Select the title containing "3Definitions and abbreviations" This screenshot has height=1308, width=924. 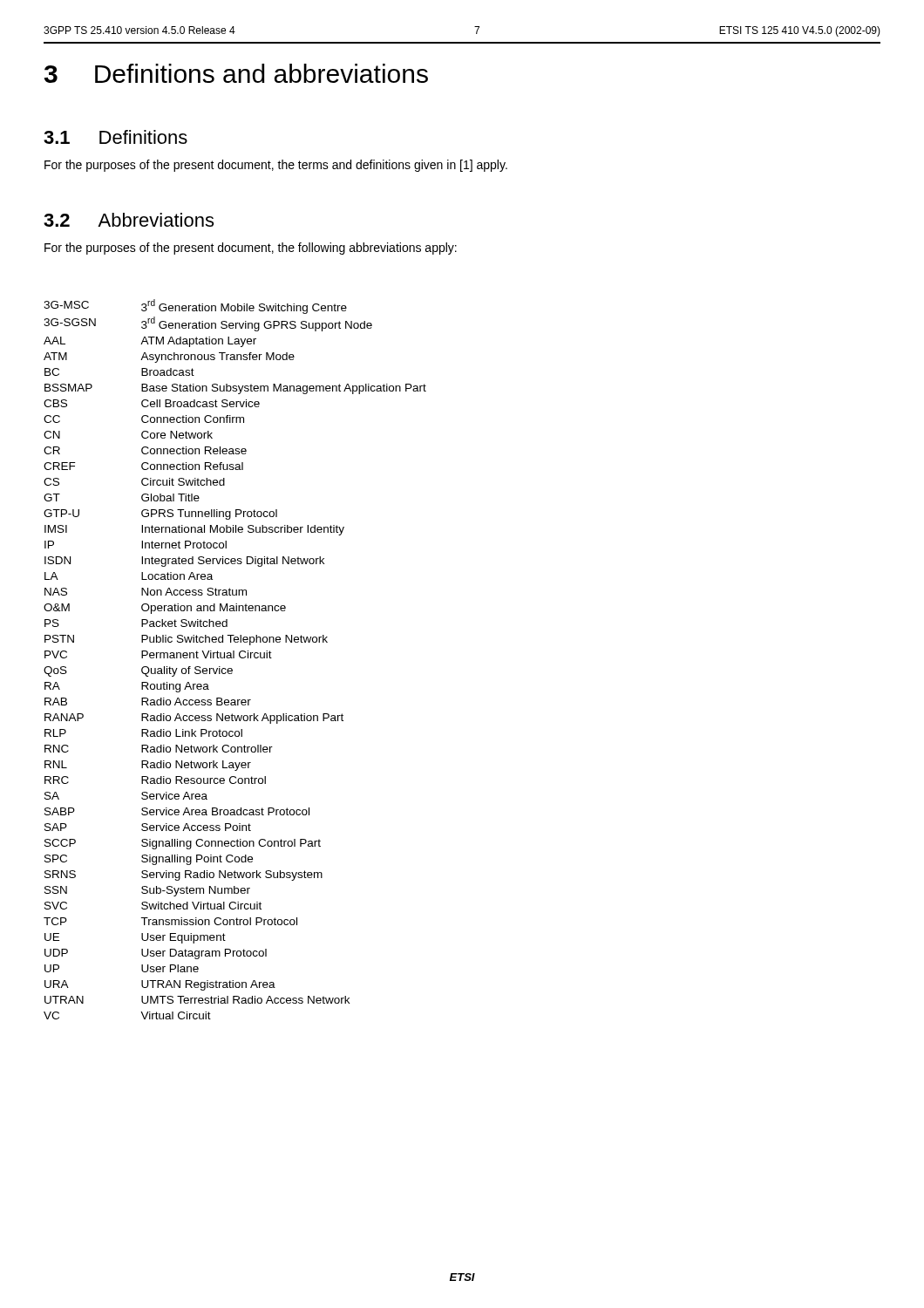pyautogui.click(x=236, y=73)
